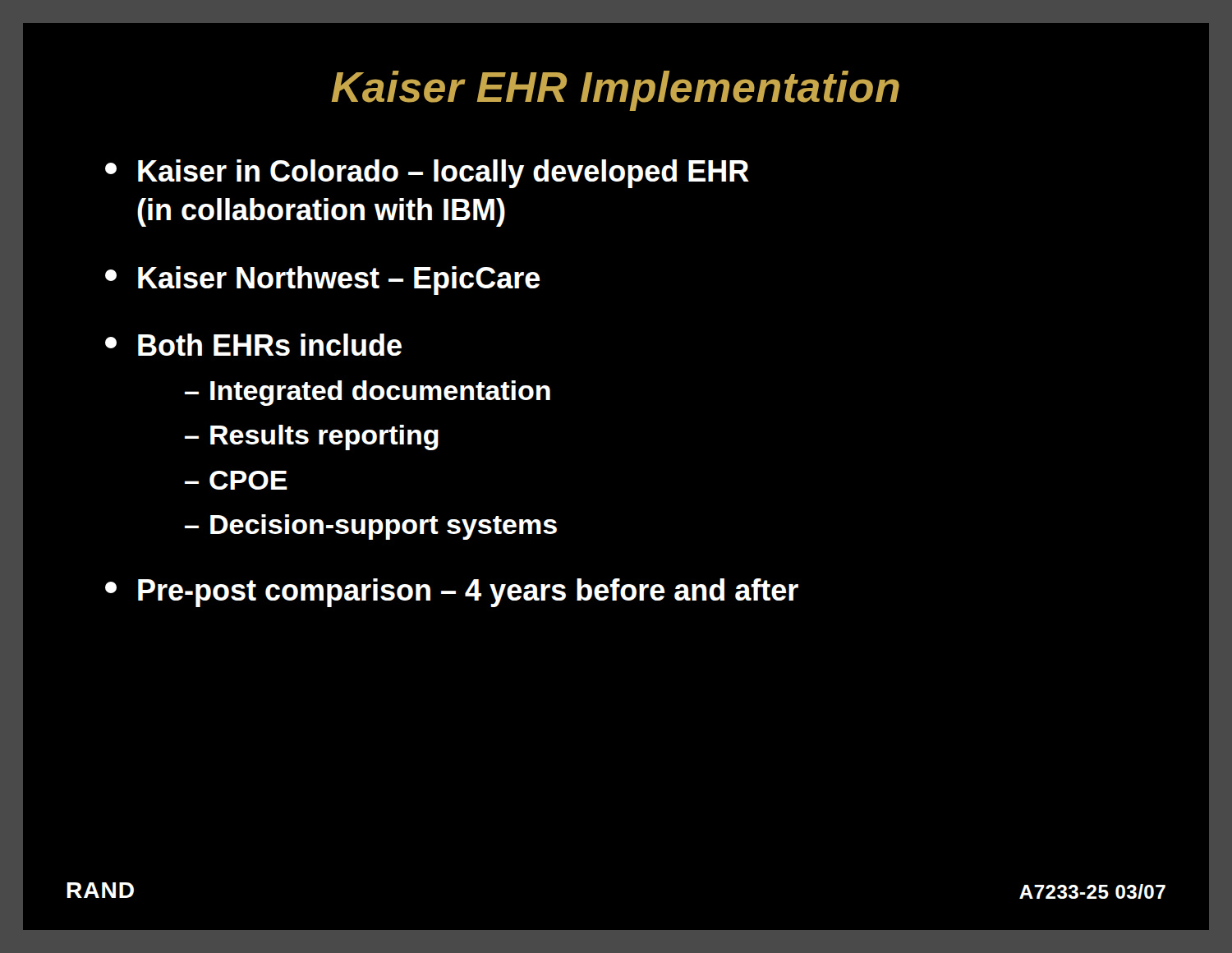Locate the passage starting "Results reporting"
The height and width of the screenshot is (953, 1232).
click(x=324, y=435)
